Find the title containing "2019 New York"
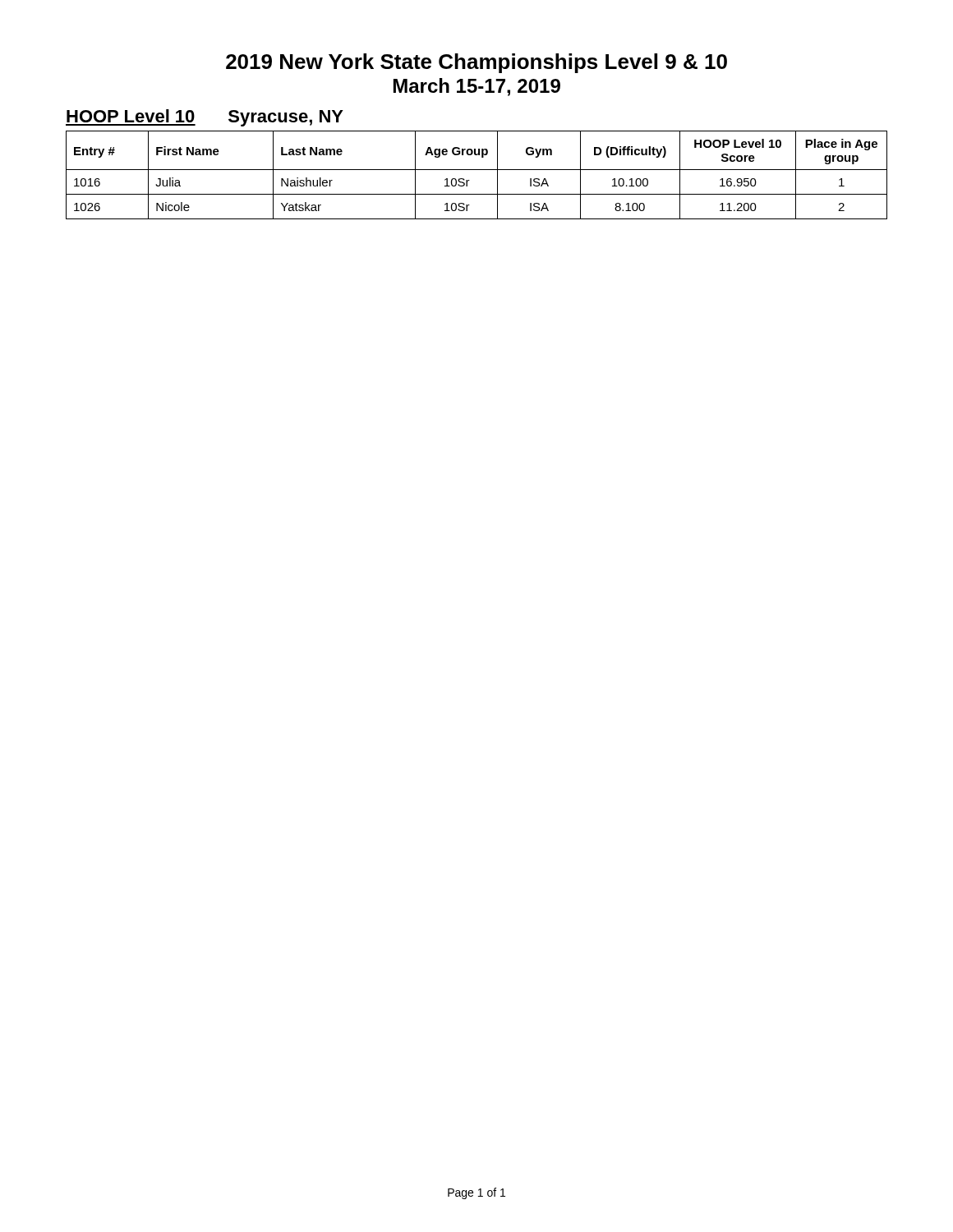953x1232 pixels. click(476, 73)
